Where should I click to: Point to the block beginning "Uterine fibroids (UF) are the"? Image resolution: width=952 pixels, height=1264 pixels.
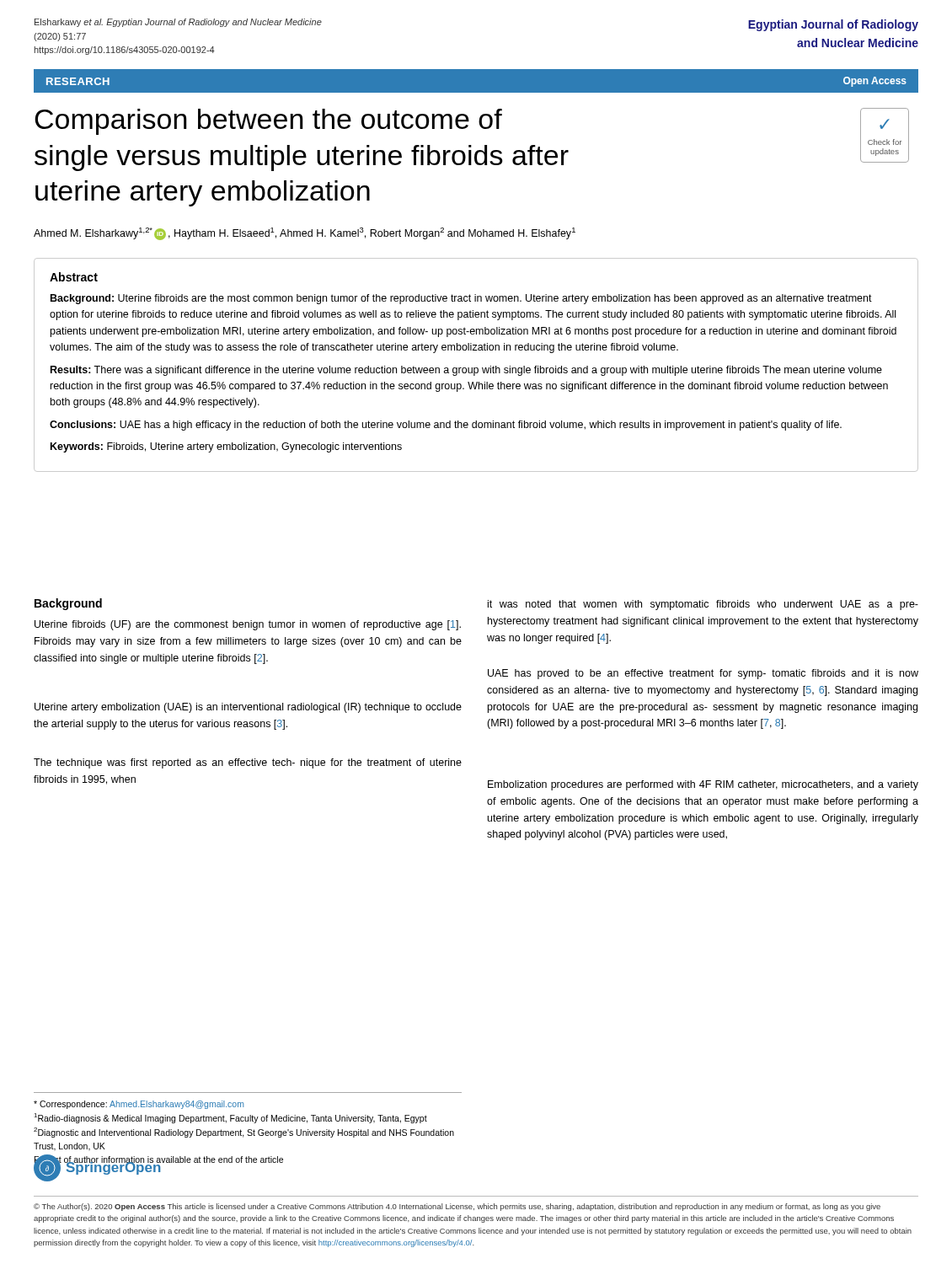click(x=248, y=641)
